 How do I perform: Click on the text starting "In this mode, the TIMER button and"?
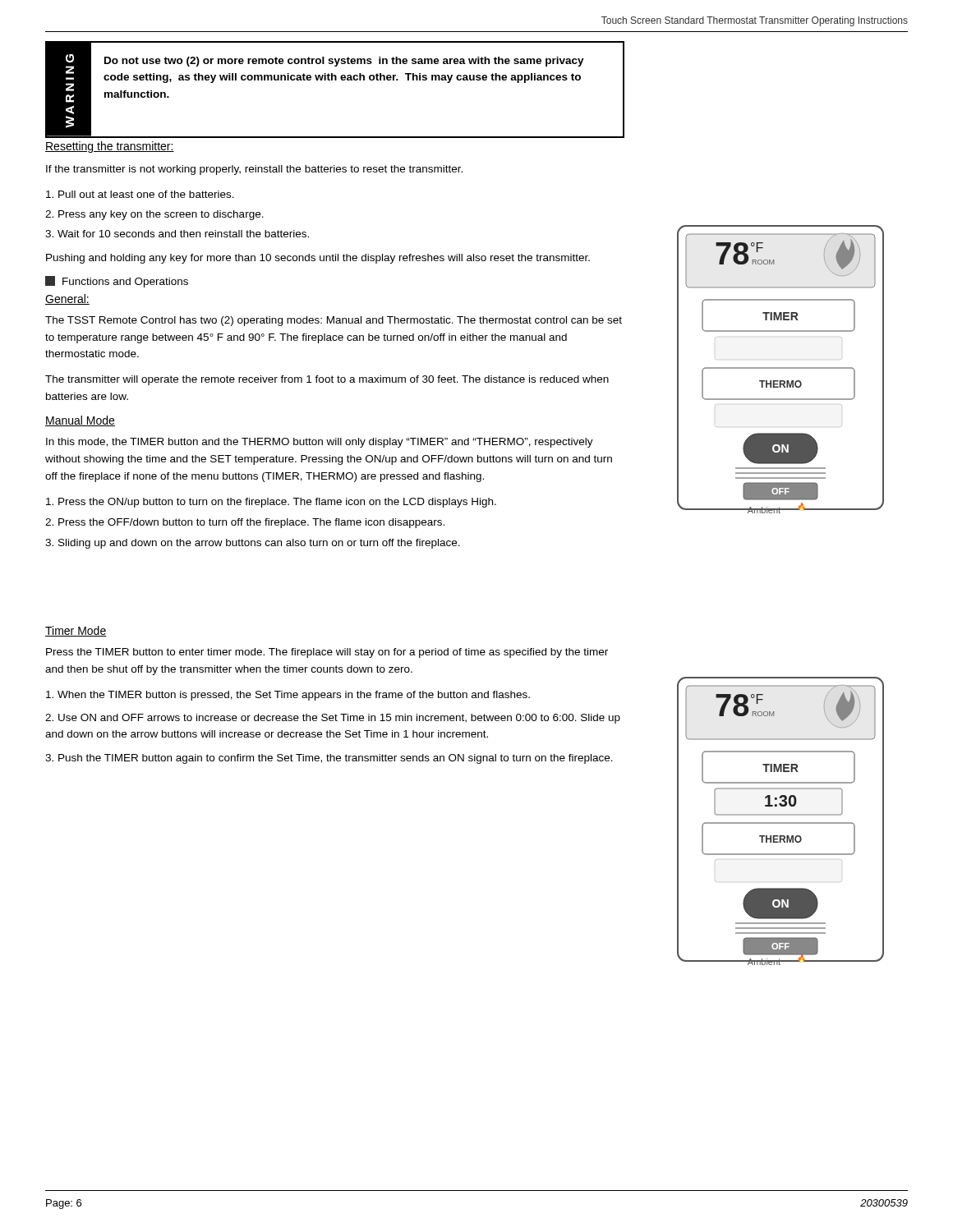point(329,459)
